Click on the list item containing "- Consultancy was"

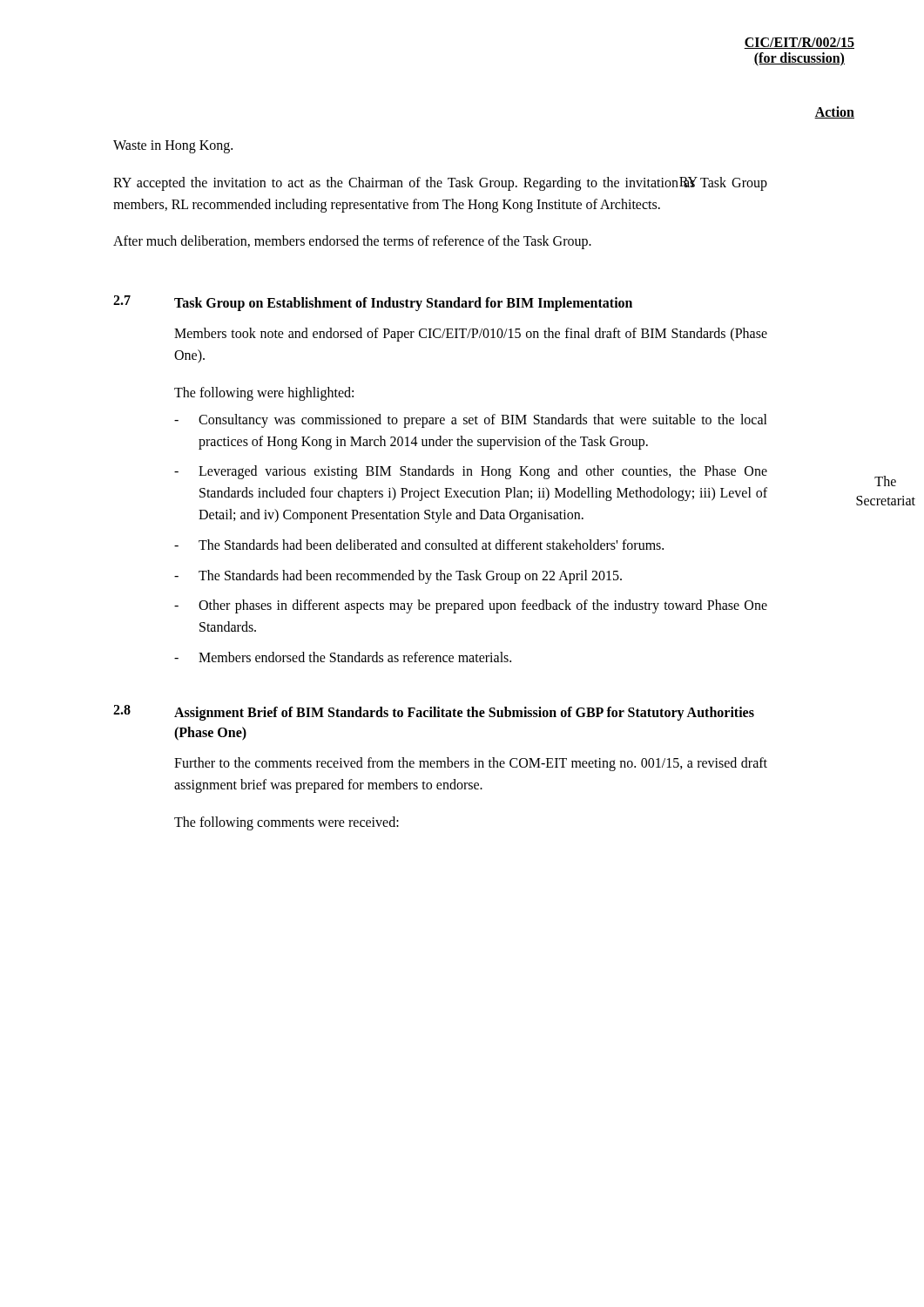(471, 431)
